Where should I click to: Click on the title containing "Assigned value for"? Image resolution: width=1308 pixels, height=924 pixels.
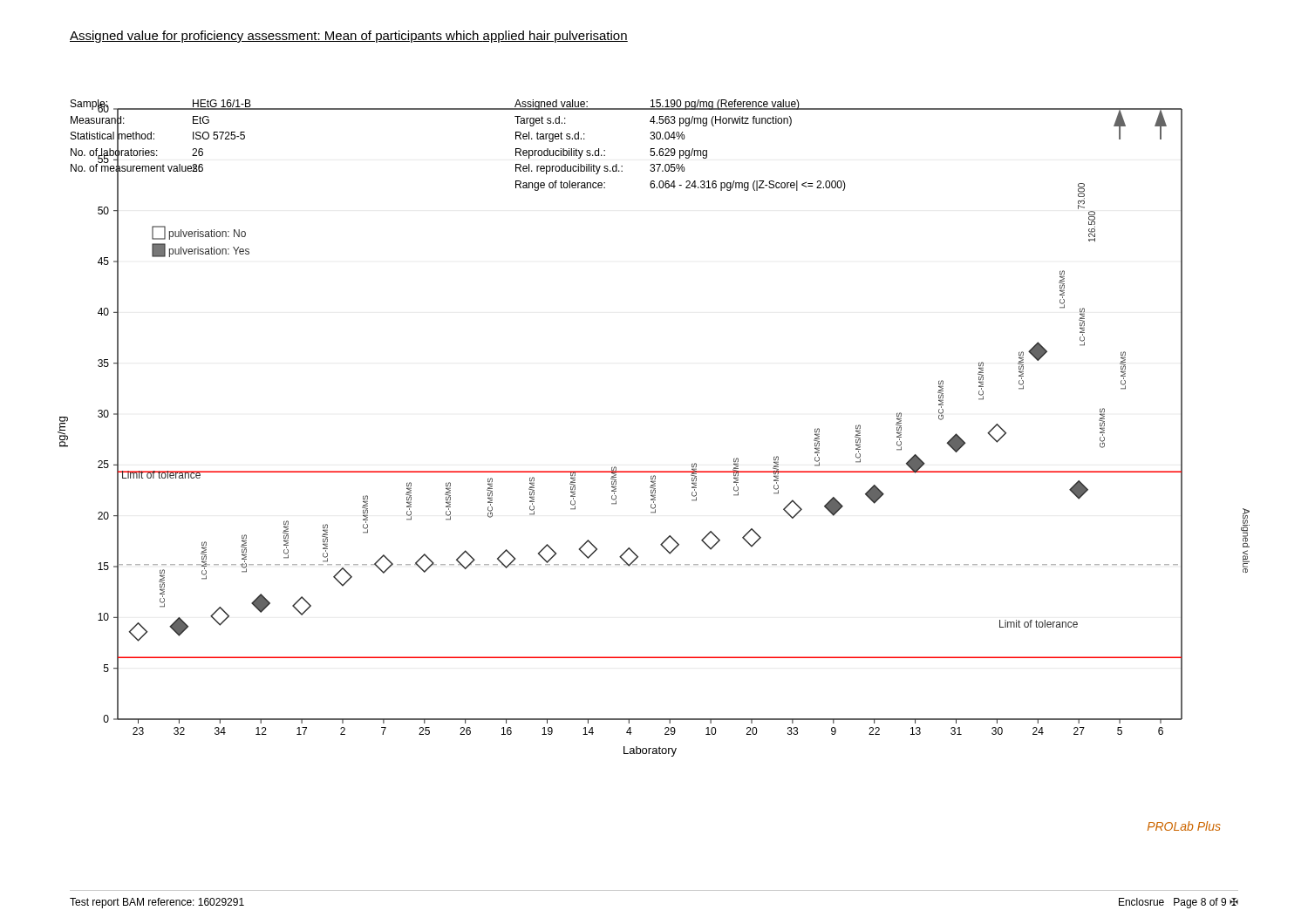coord(349,35)
